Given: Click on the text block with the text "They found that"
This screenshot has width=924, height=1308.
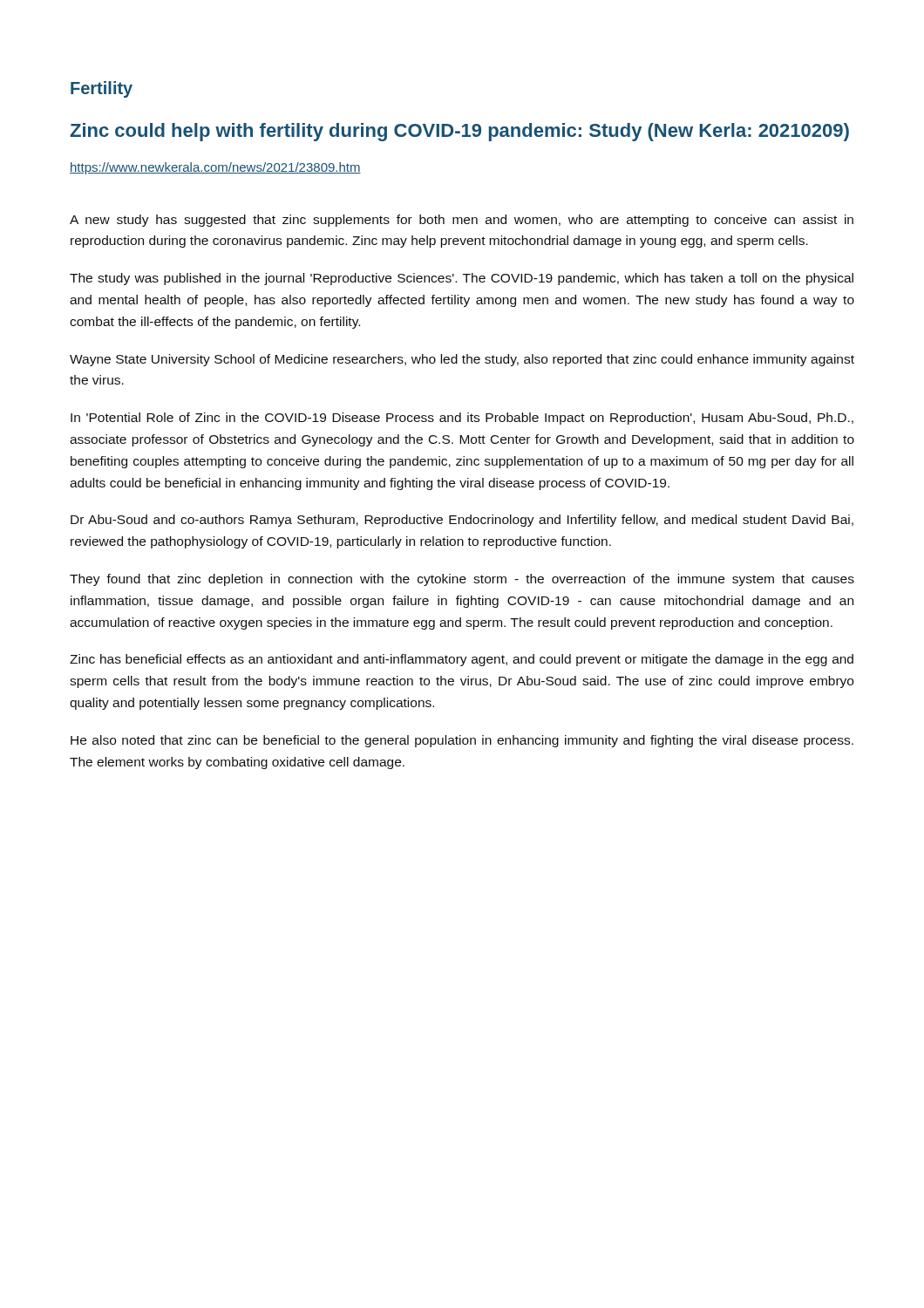Looking at the screenshot, I should [x=462, y=600].
